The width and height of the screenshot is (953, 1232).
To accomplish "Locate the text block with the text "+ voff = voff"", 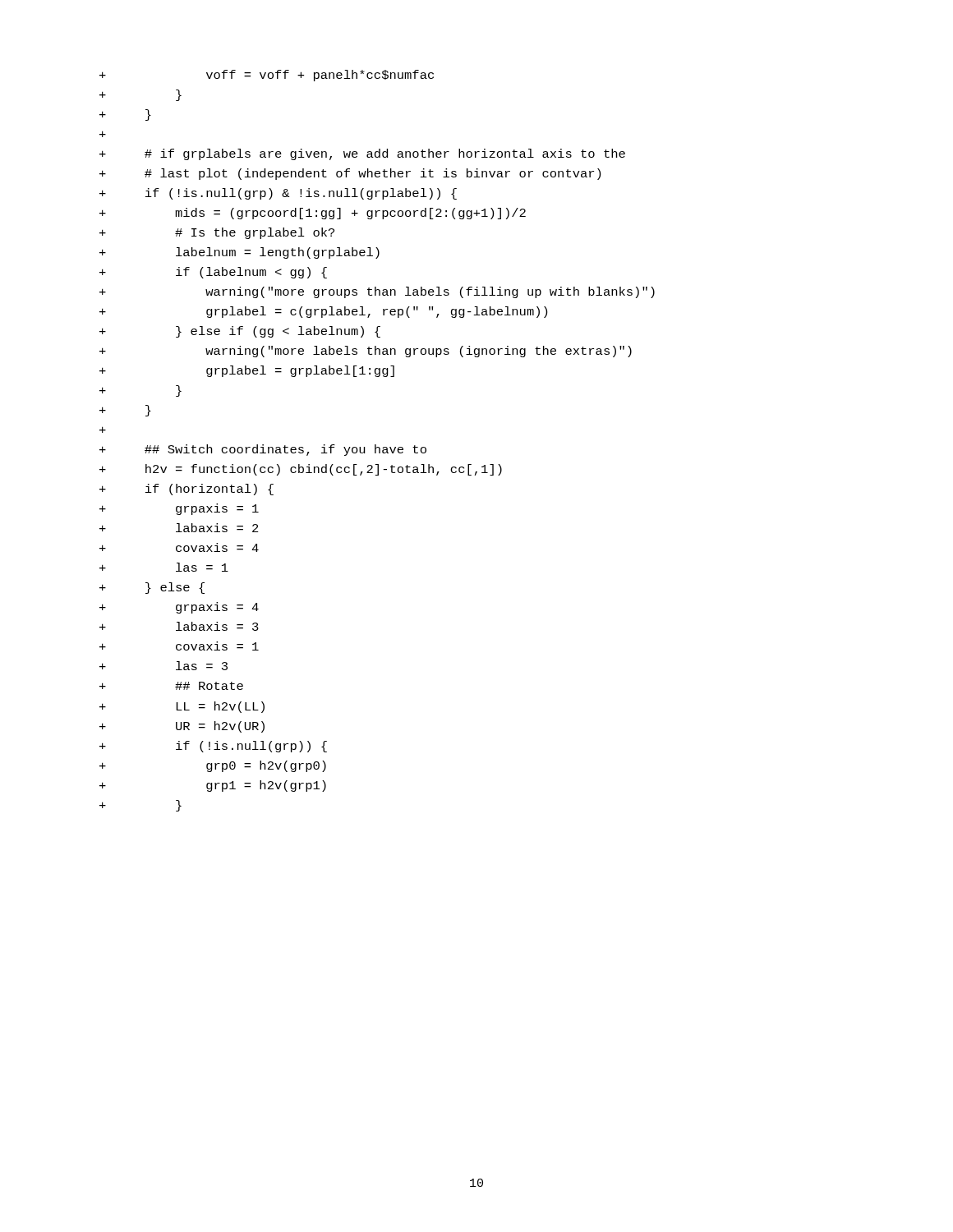I will tap(377, 440).
